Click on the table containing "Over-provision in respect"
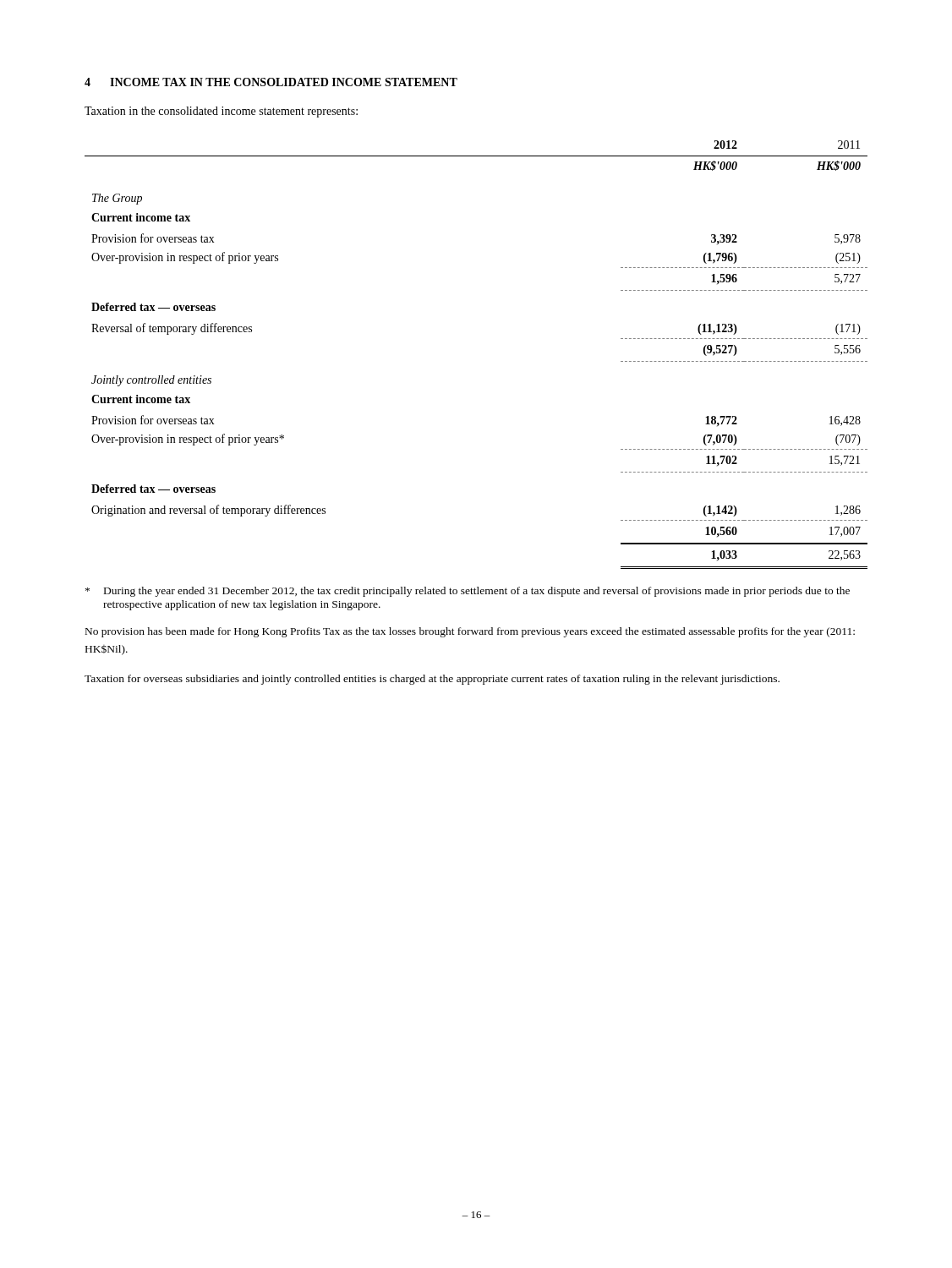 coord(476,352)
